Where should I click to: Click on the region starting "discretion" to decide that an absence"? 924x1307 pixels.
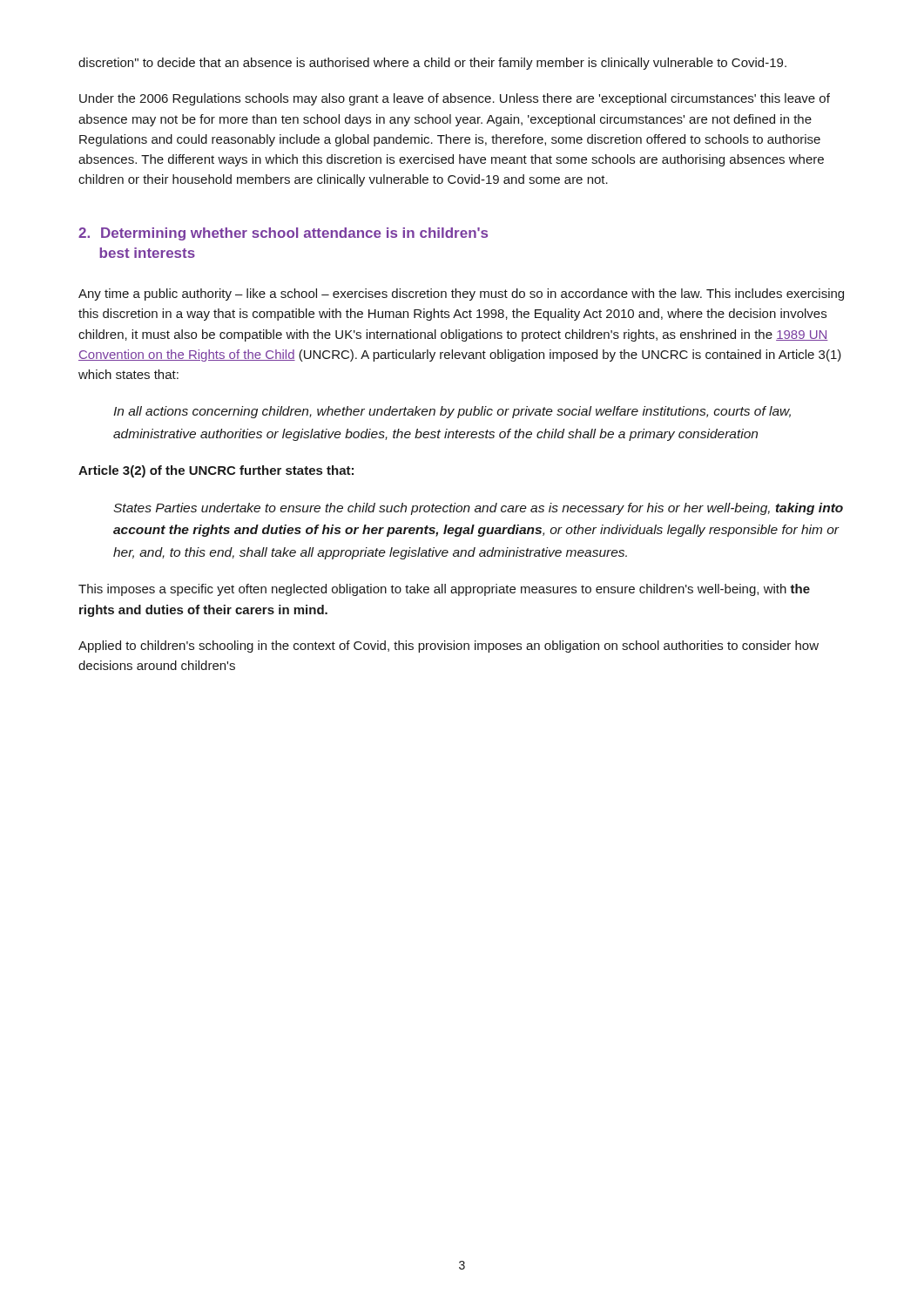click(x=433, y=62)
